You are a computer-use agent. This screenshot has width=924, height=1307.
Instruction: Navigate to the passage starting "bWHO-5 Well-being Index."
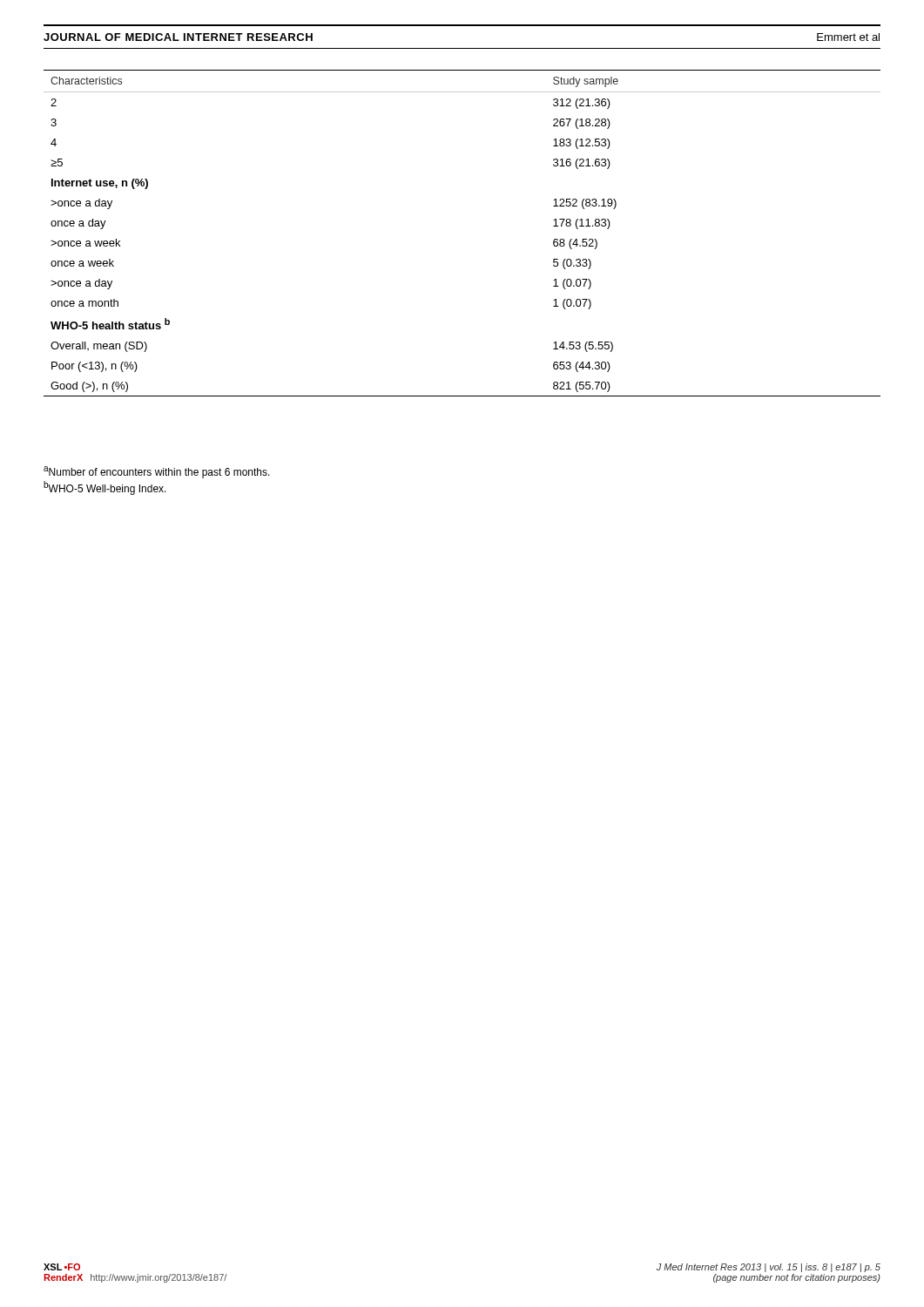coord(105,488)
